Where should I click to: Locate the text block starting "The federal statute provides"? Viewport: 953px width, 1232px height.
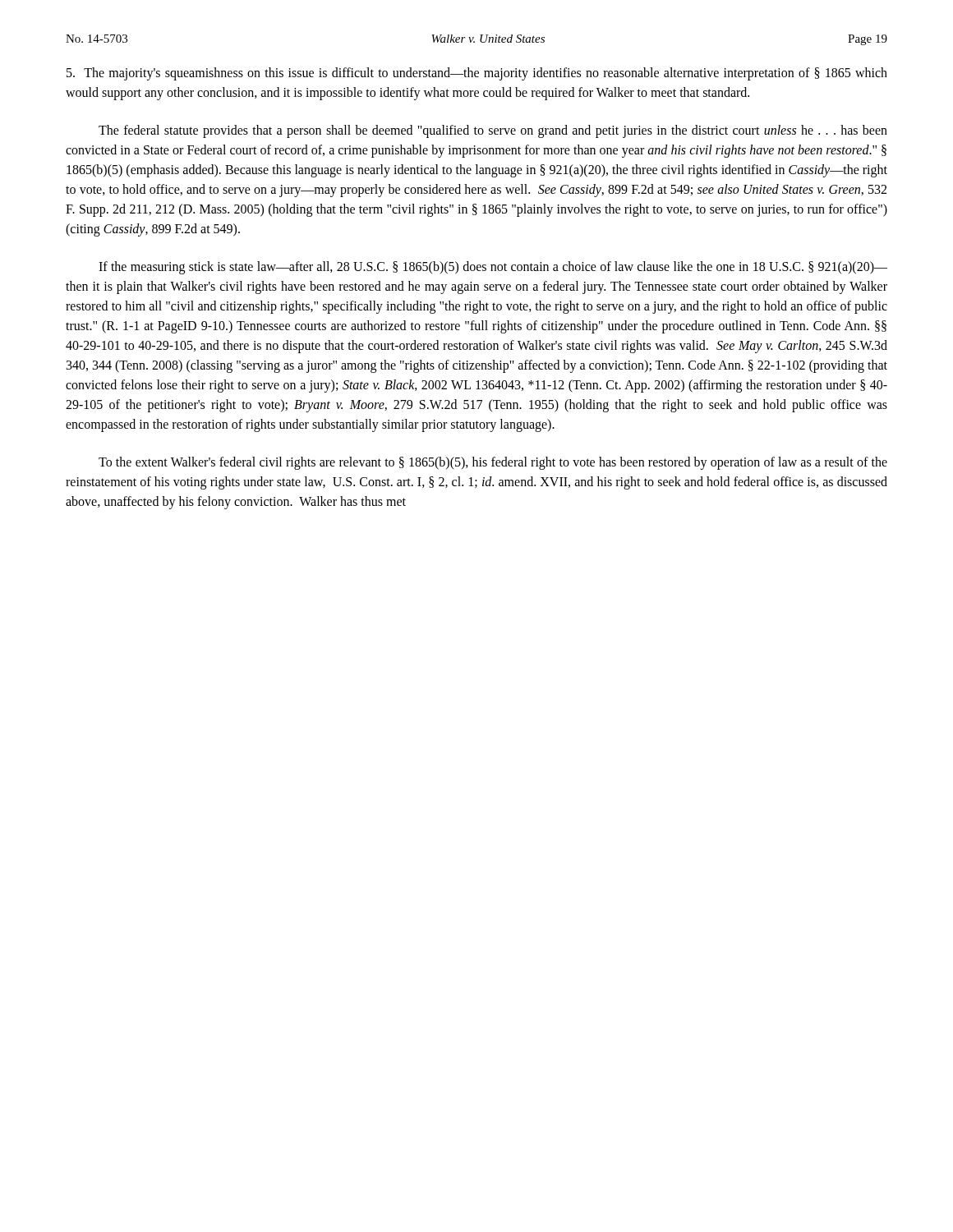click(x=476, y=179)
